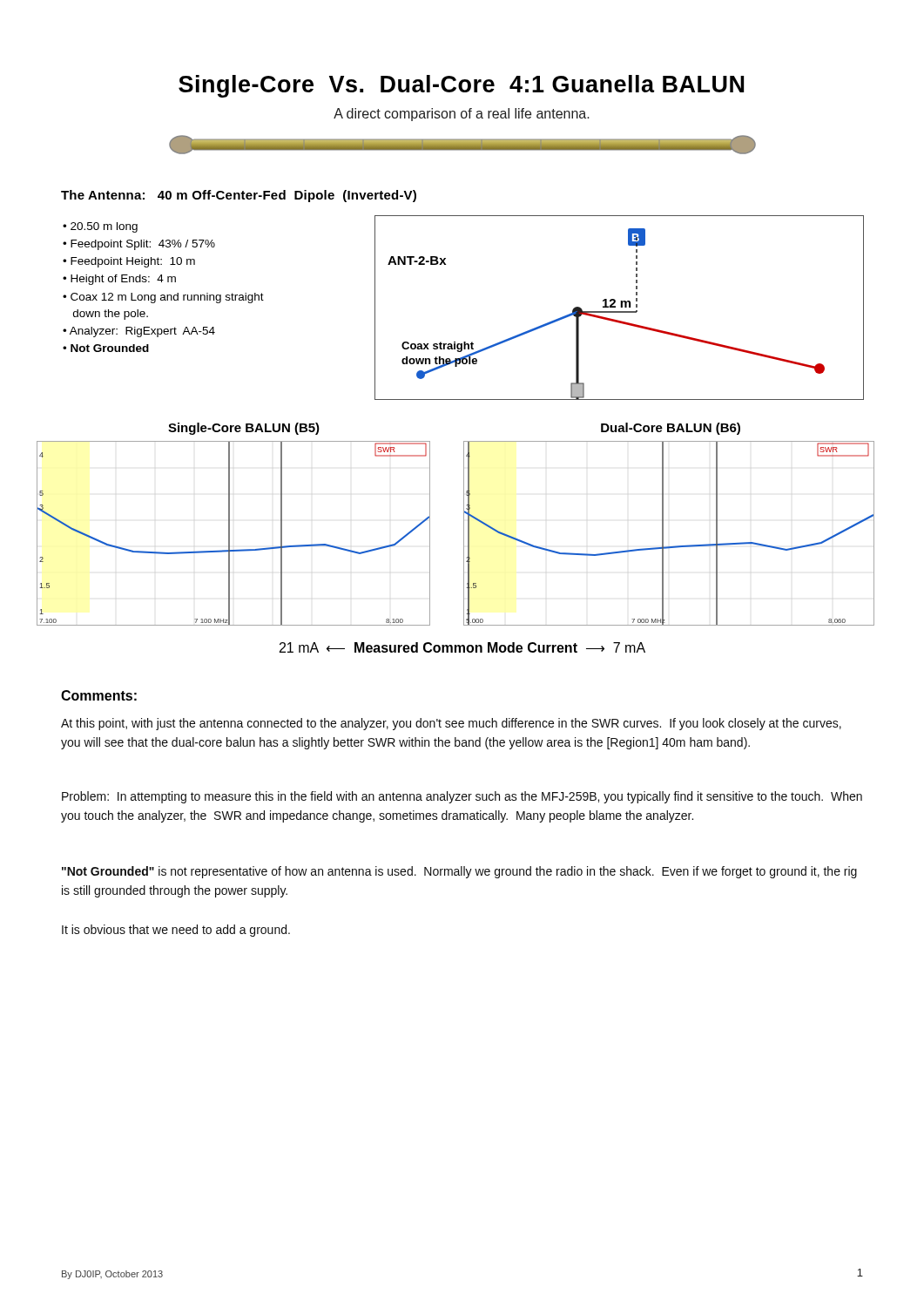924x1307 pixels.
Task: Select the engineering diagram
Action: pos(619,308)
